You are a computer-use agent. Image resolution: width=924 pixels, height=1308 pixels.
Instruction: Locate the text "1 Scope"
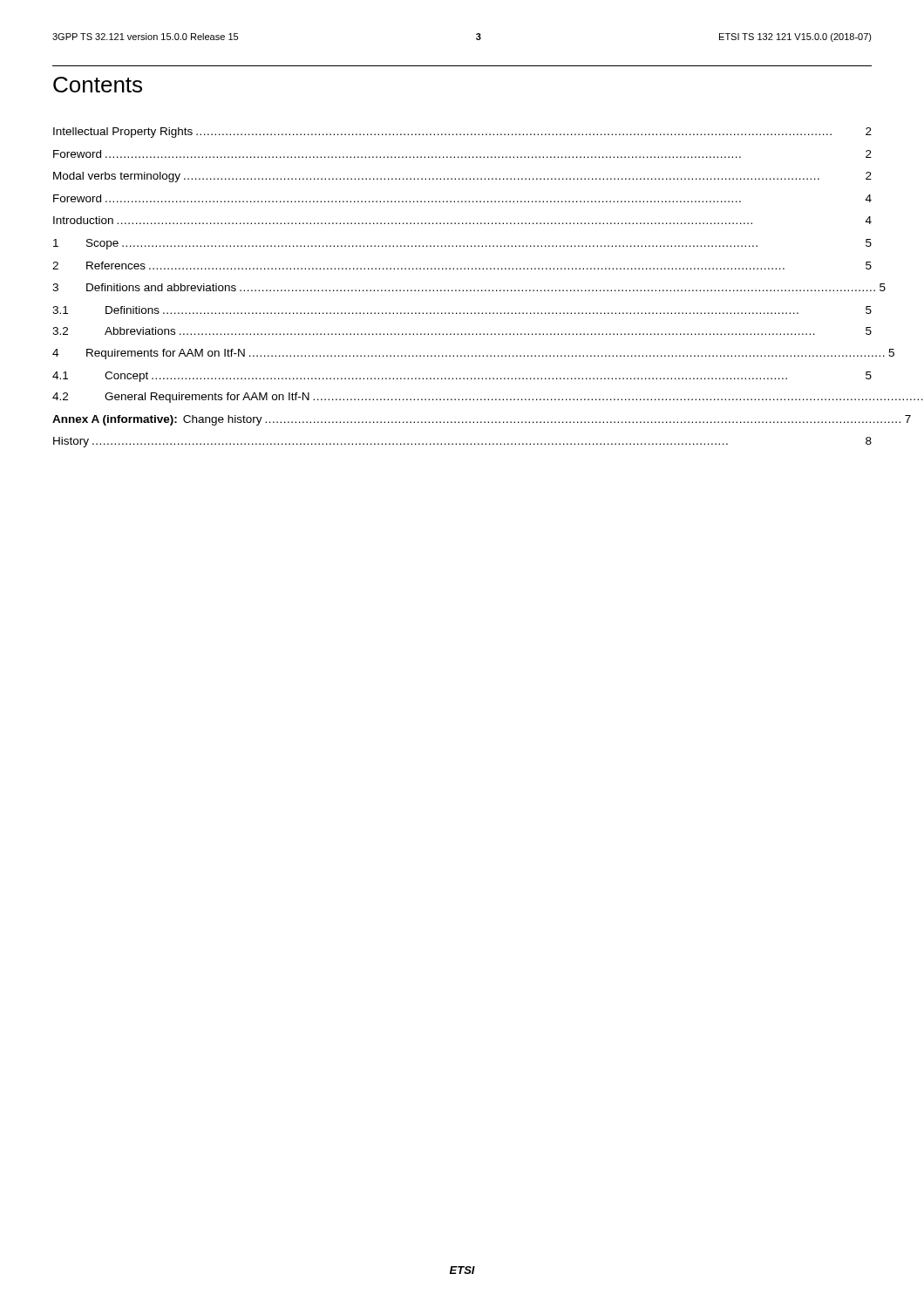point(462,243)
